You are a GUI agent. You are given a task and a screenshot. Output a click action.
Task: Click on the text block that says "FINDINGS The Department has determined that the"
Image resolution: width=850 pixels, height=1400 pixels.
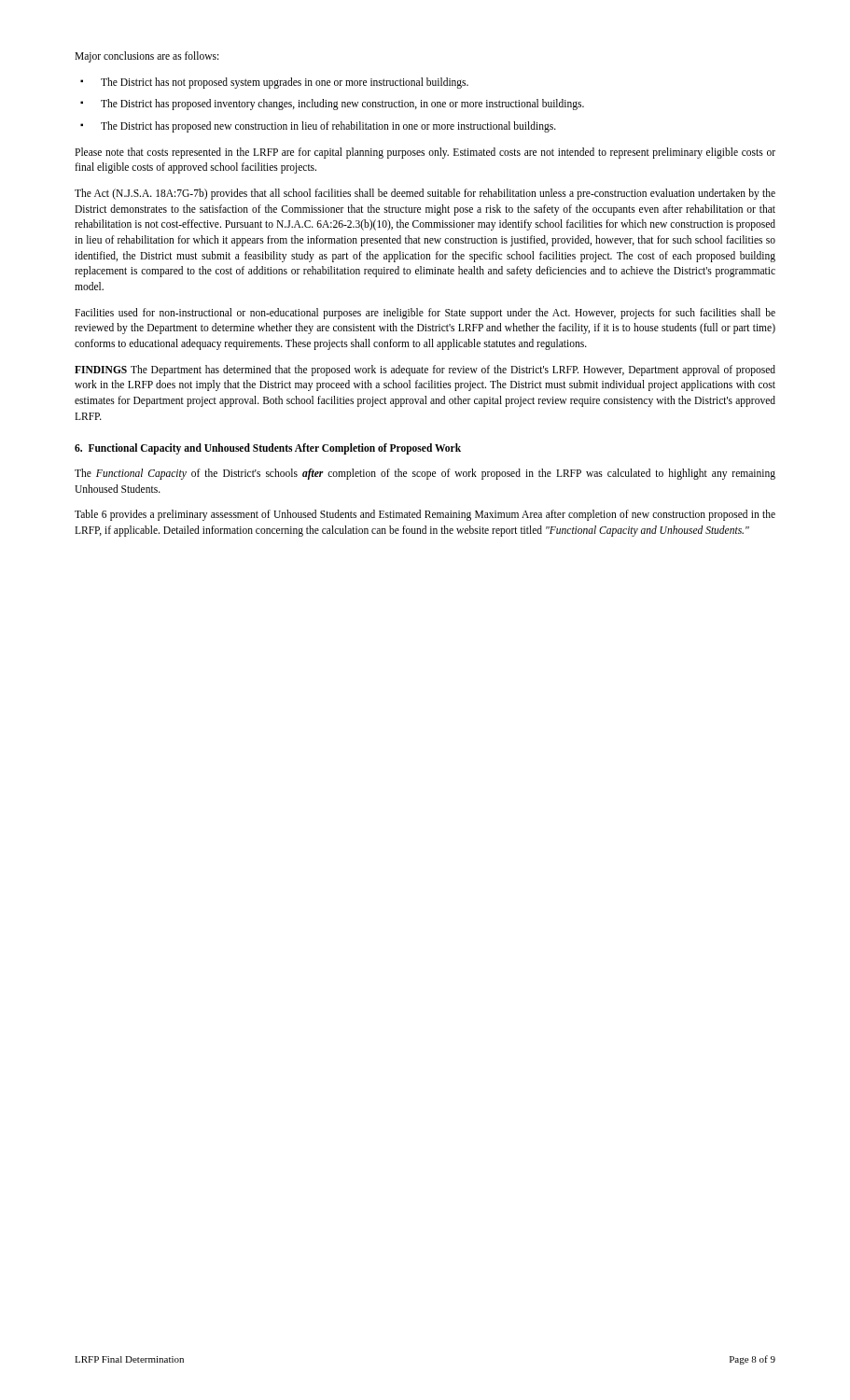coord(425,393)
